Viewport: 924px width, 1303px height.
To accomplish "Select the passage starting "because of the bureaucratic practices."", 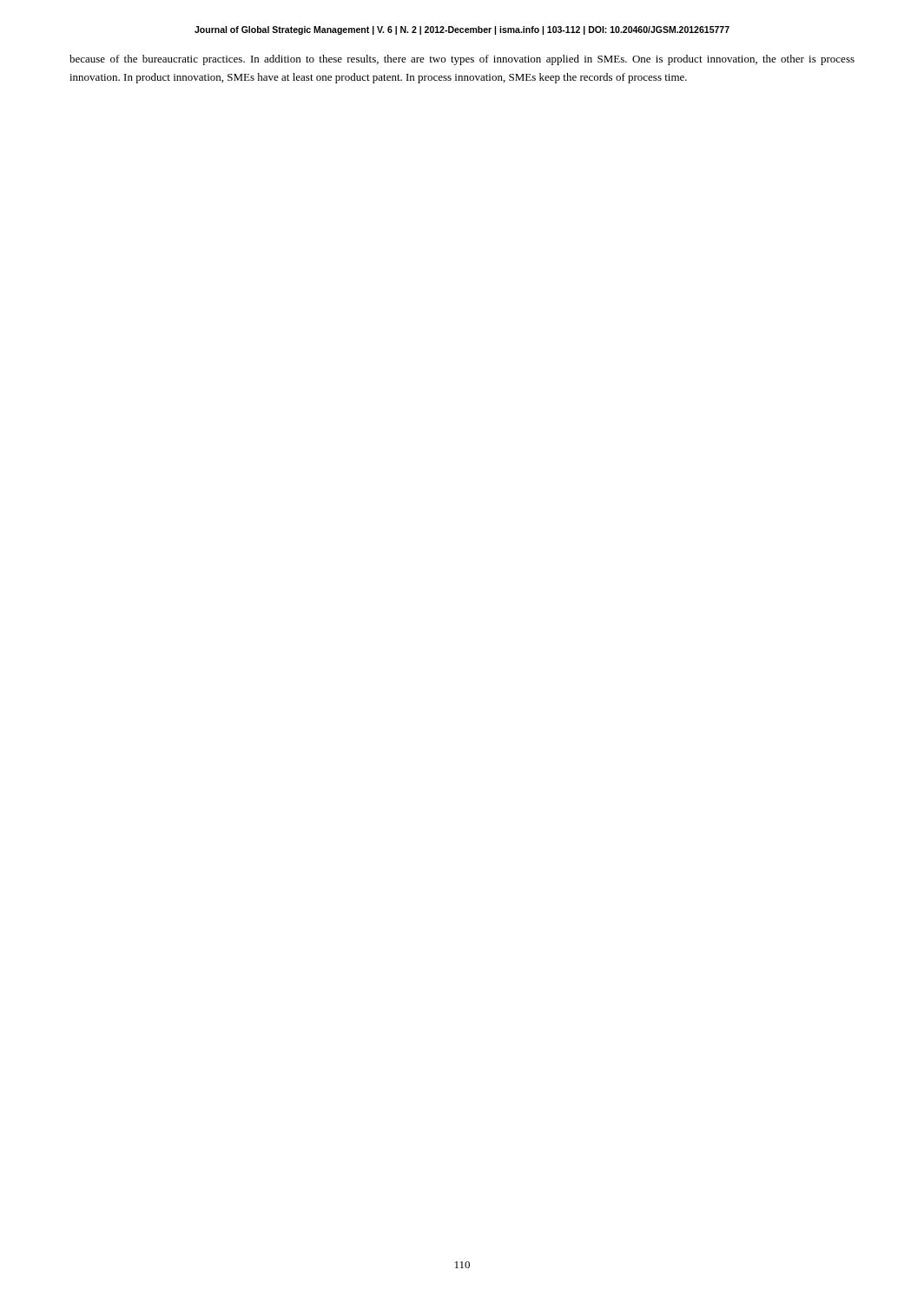I will pos(462,68).
